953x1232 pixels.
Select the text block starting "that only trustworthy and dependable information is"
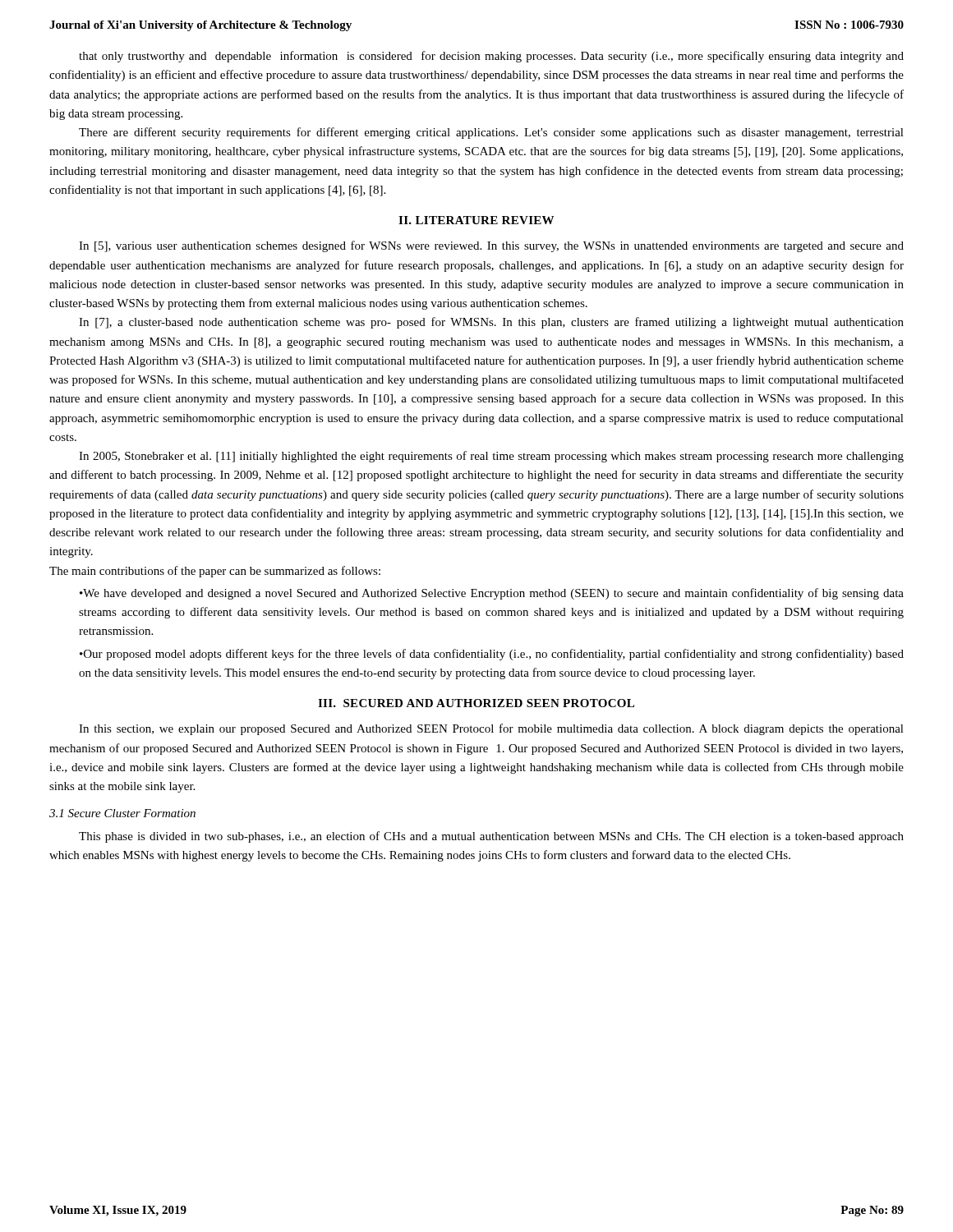(476, 85)
